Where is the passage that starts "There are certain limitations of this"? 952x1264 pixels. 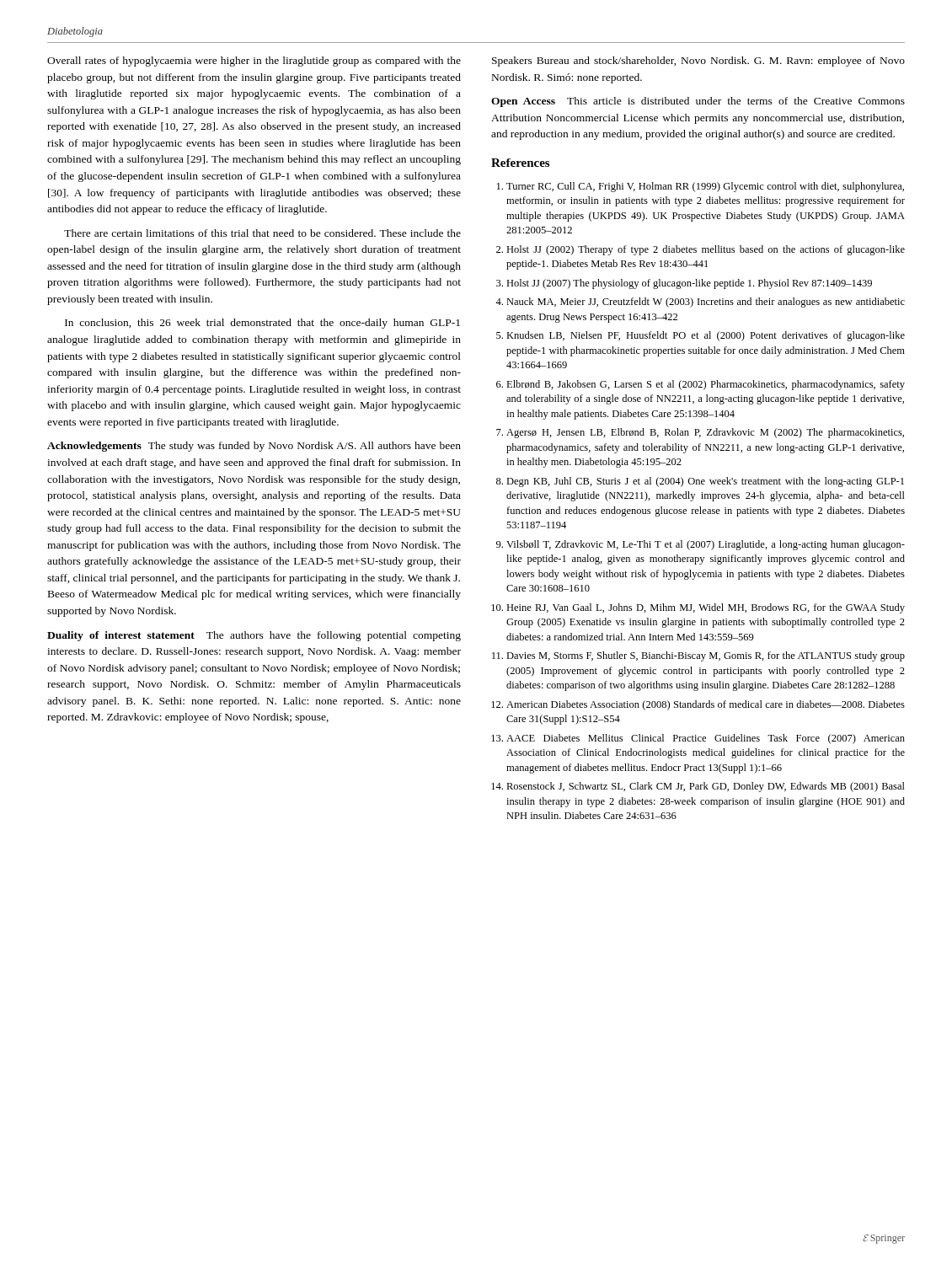pyautogui.click(x=254, y=266)
